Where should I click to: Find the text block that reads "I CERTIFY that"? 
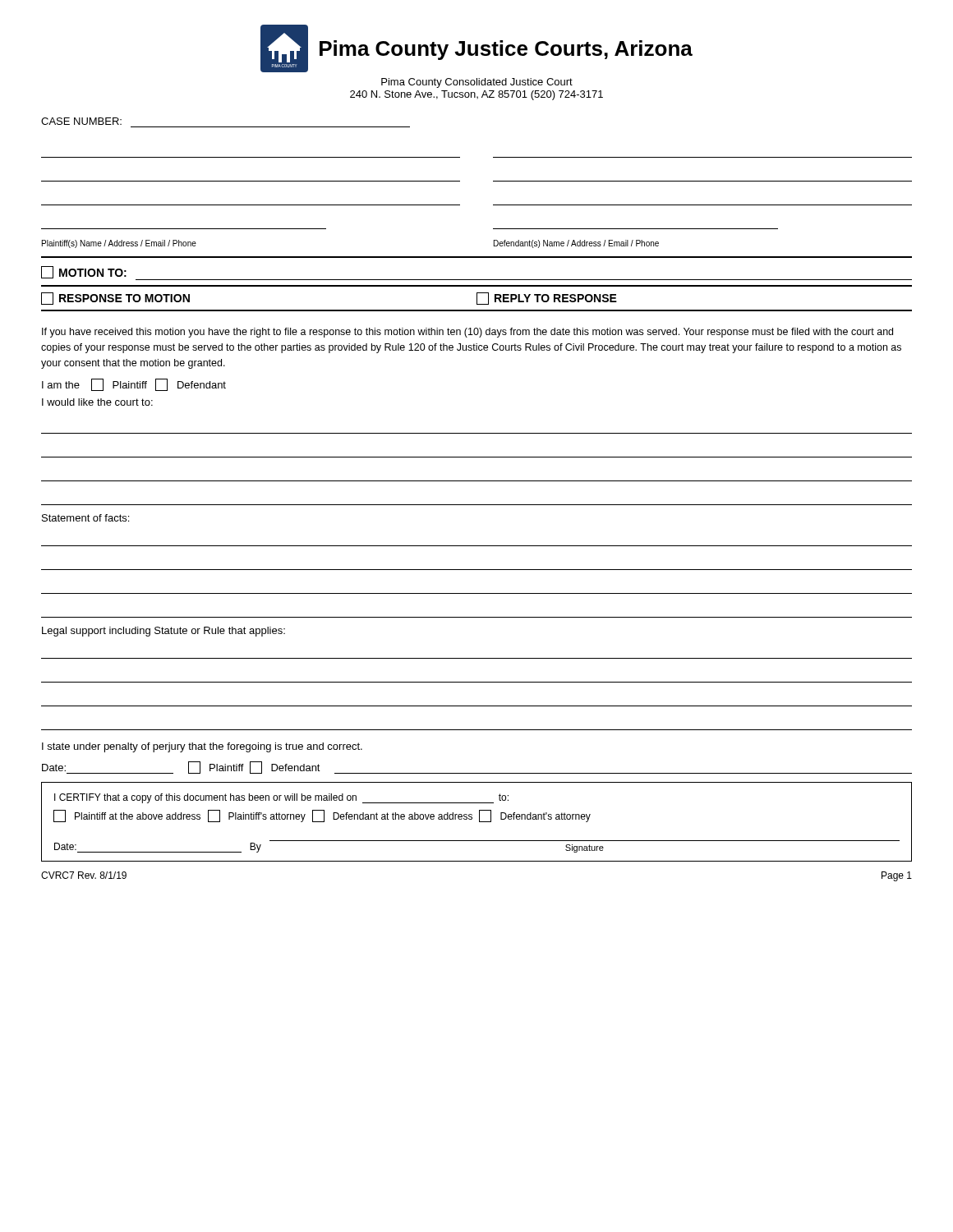[x=476, y=822]
